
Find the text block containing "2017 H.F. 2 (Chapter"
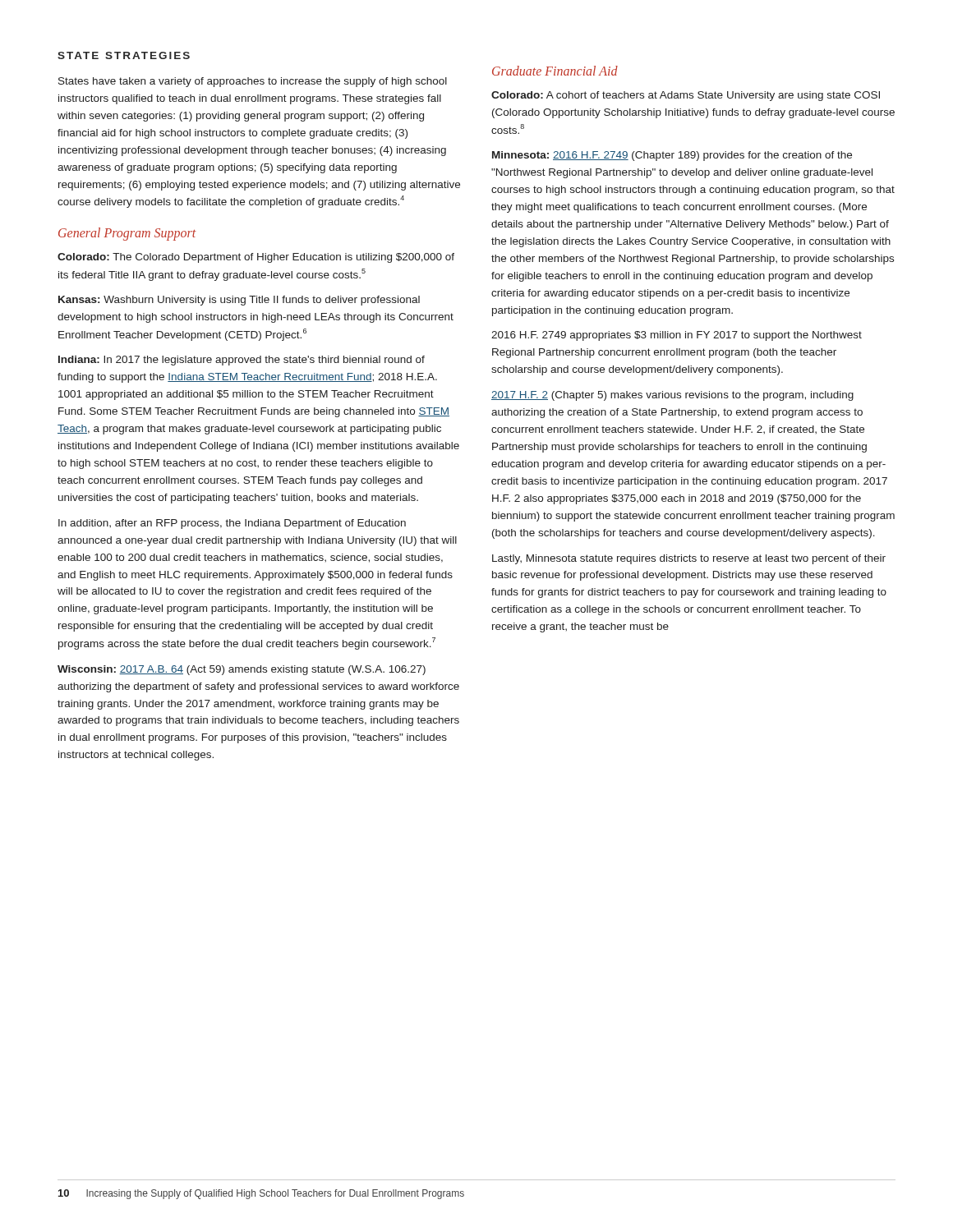click(693, 464)
